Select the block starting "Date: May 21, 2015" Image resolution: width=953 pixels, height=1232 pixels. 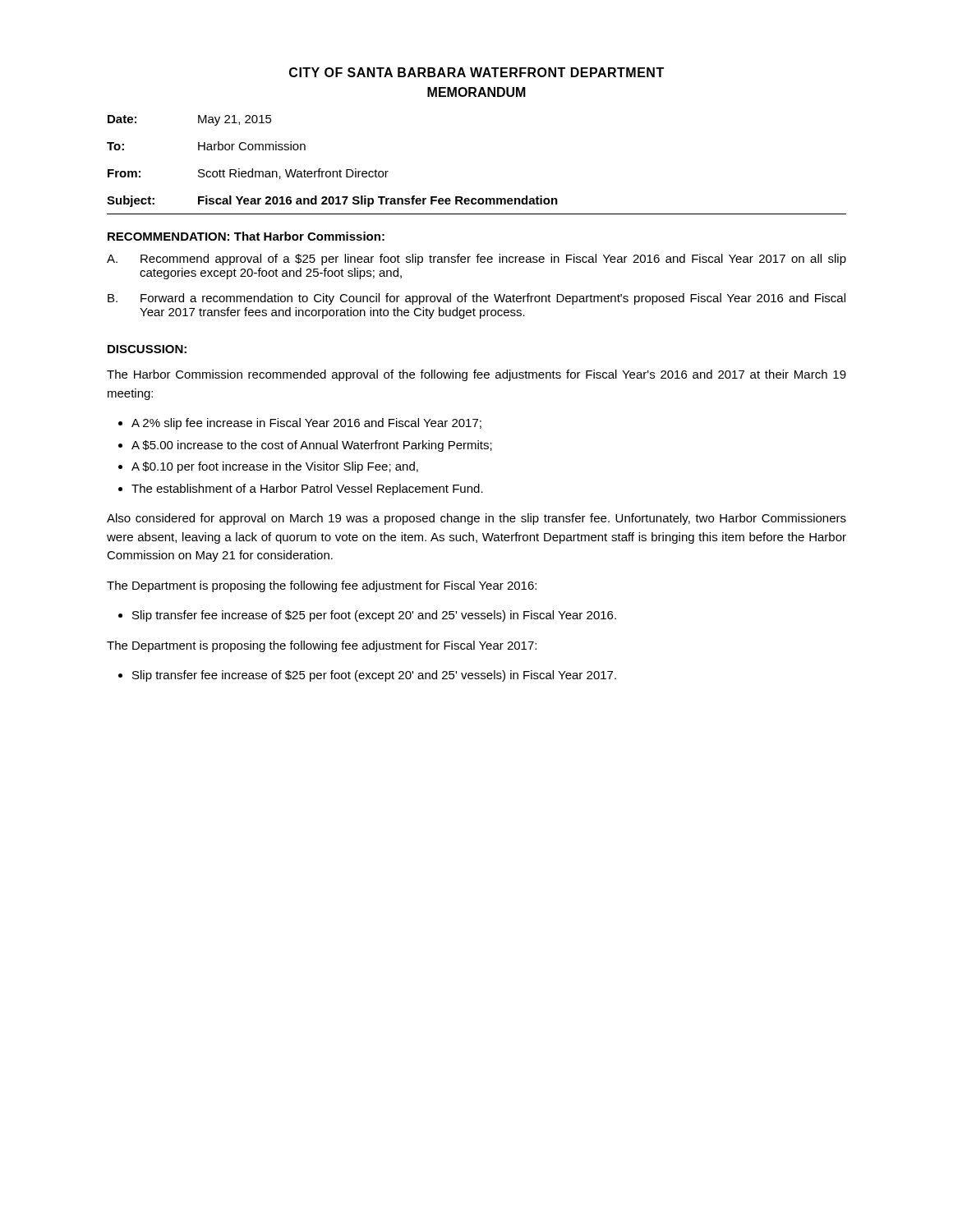pos(121,120)
